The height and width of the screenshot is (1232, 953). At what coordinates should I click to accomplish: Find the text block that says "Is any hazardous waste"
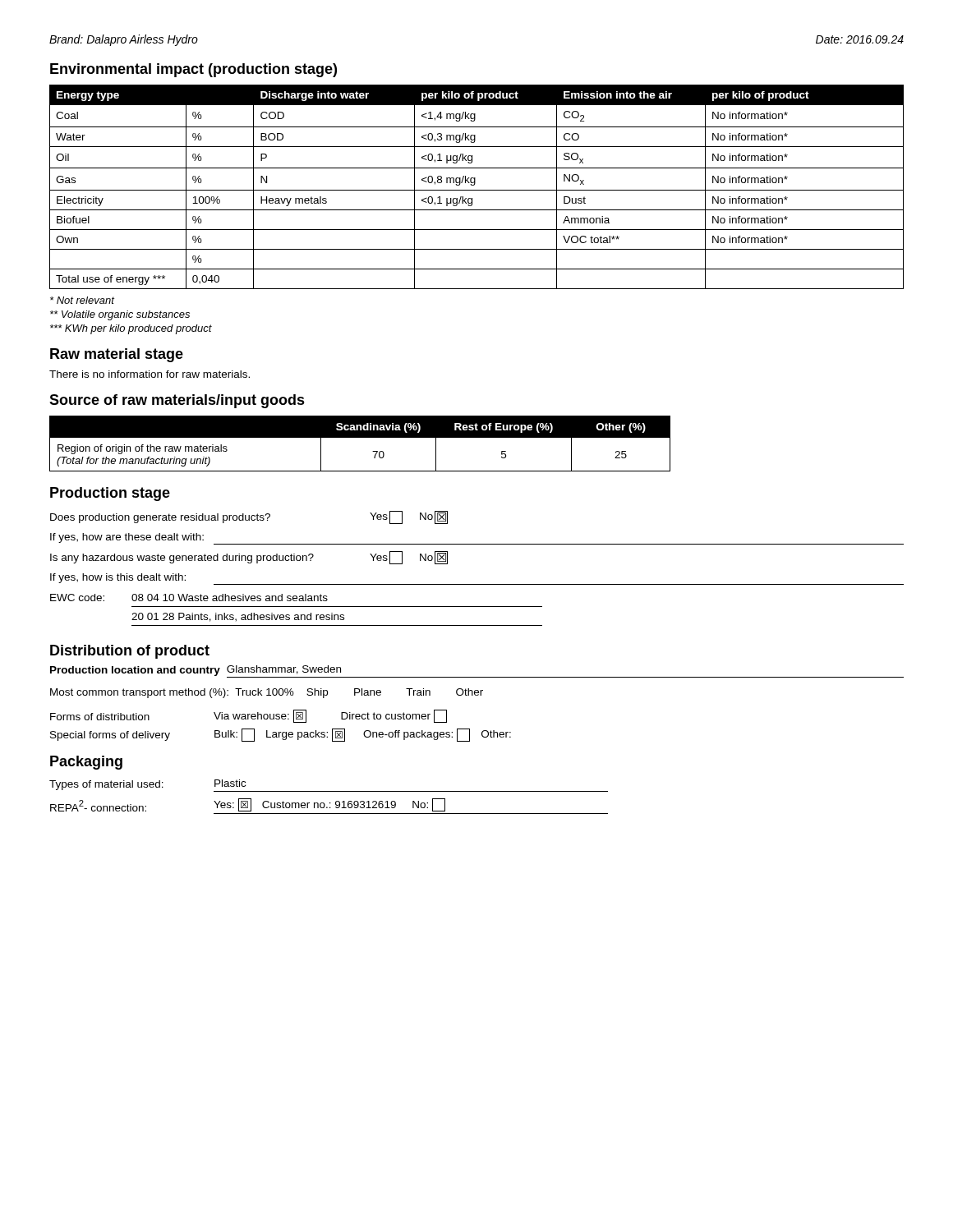tap(249, 557)
